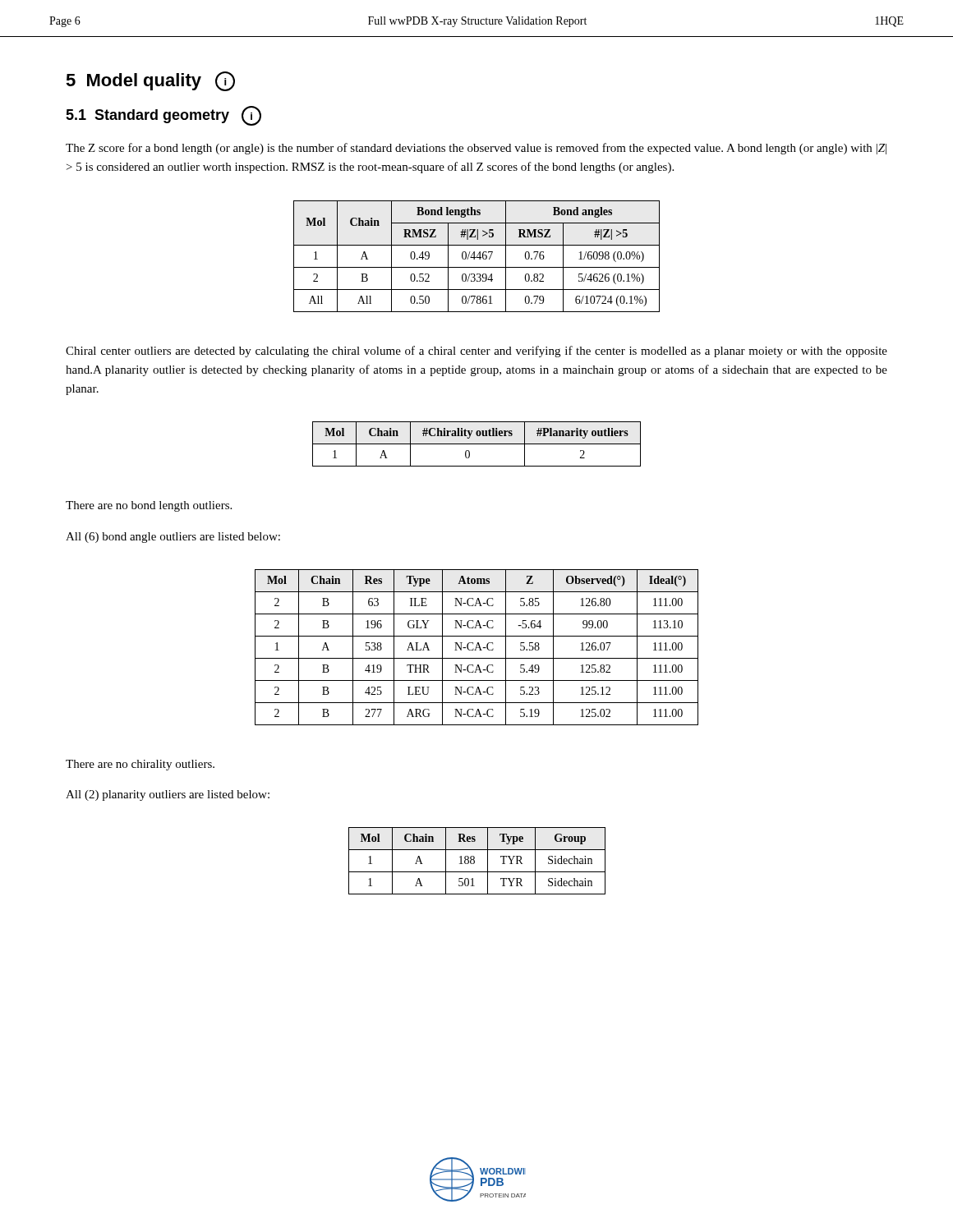
Task: Find the region starting "All (6) bond angle"
Action: 173,538
